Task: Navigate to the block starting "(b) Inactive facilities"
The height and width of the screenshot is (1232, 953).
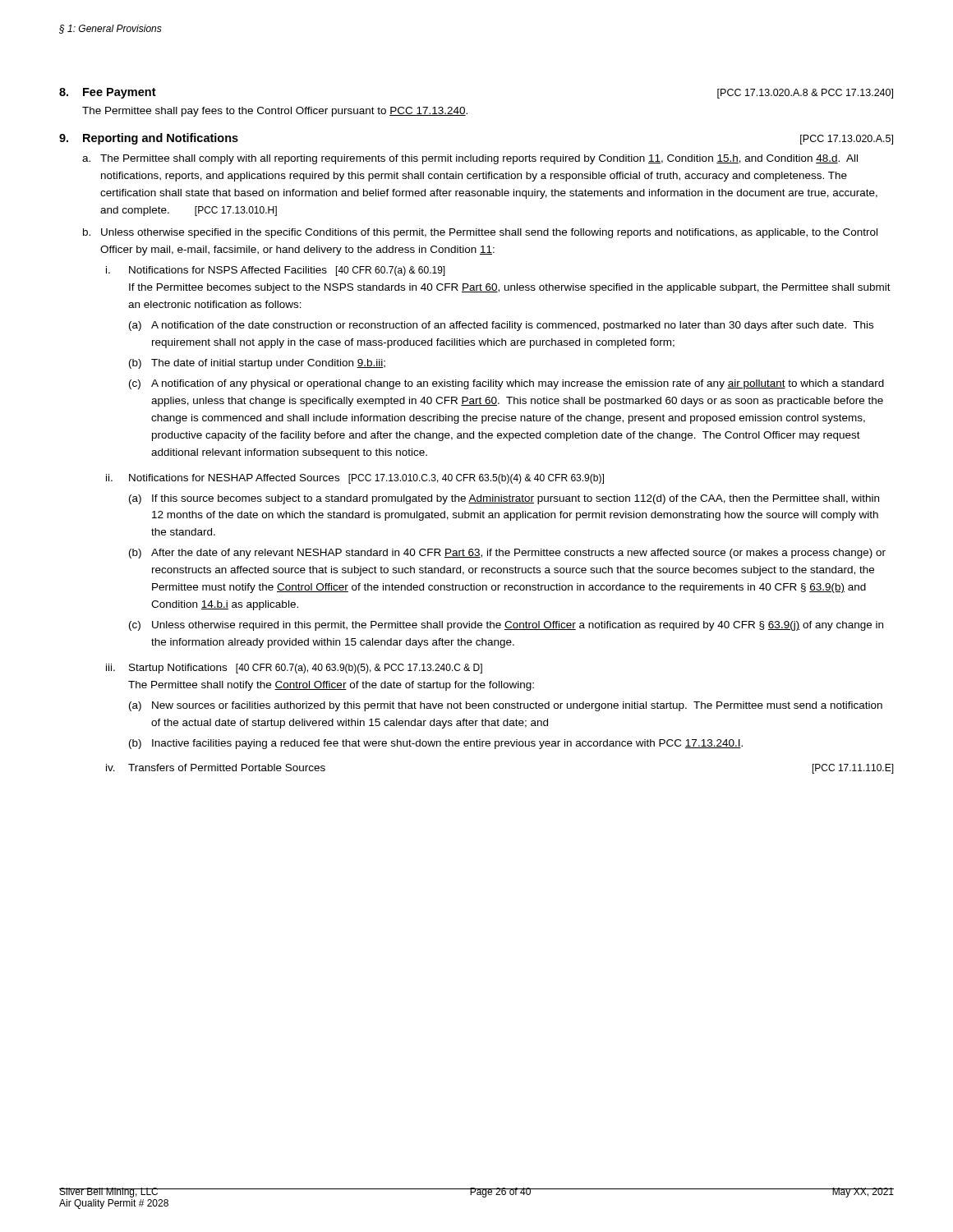Action: [511, 743]
